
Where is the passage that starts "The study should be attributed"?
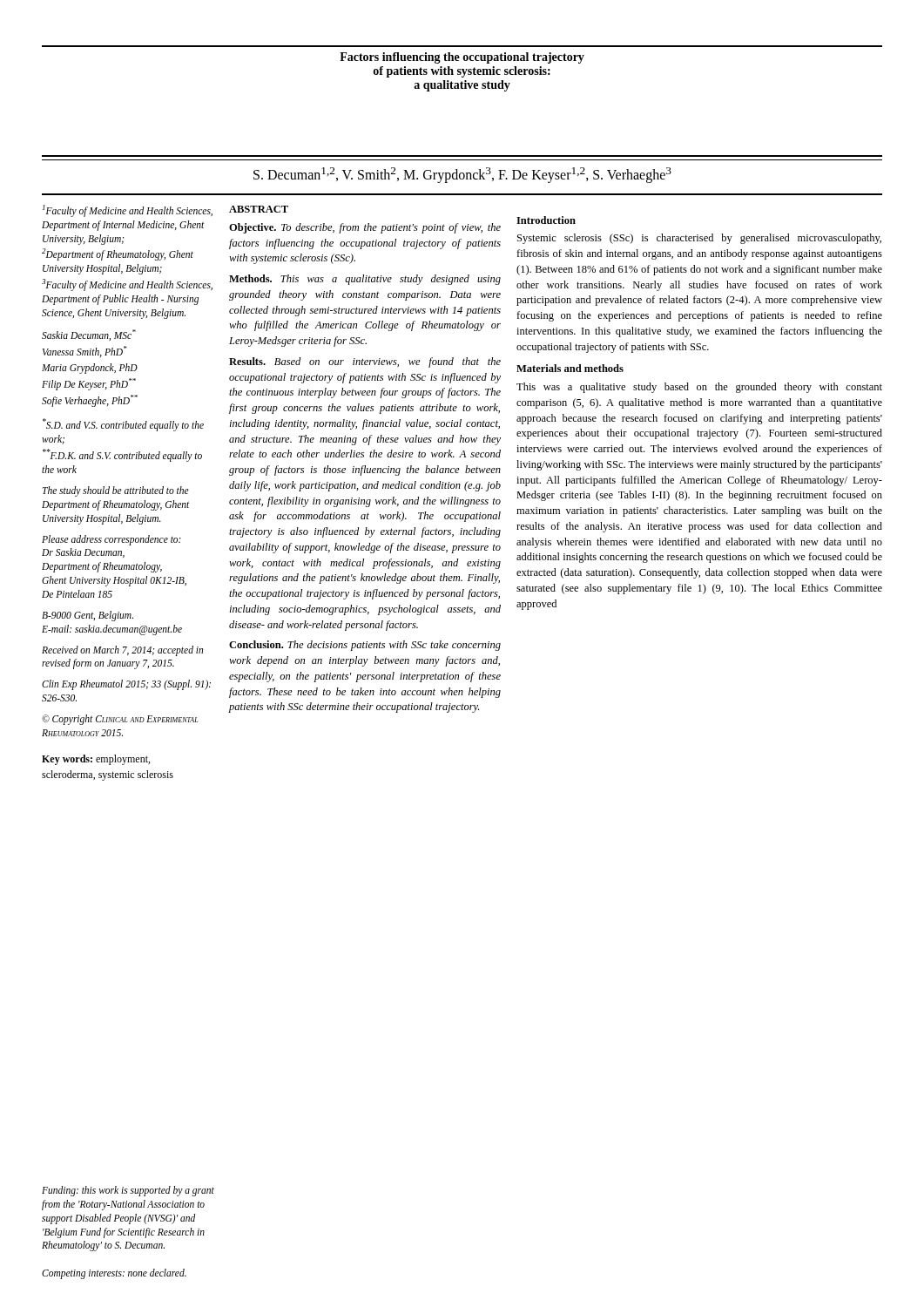pyautogui.click(x=116, y=504)
